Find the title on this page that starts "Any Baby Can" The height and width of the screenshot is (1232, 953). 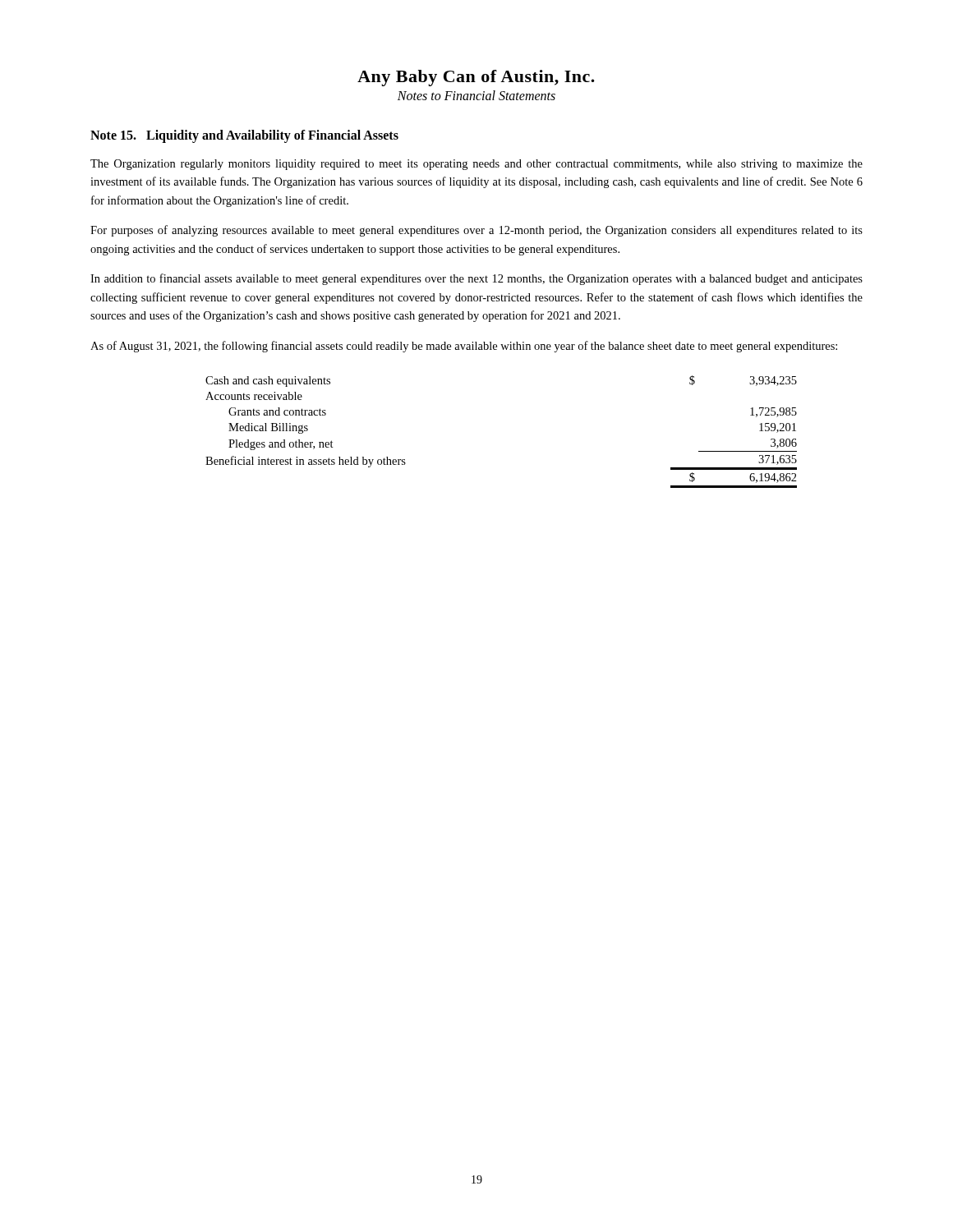pyautogui.click(x=476, y=85)
